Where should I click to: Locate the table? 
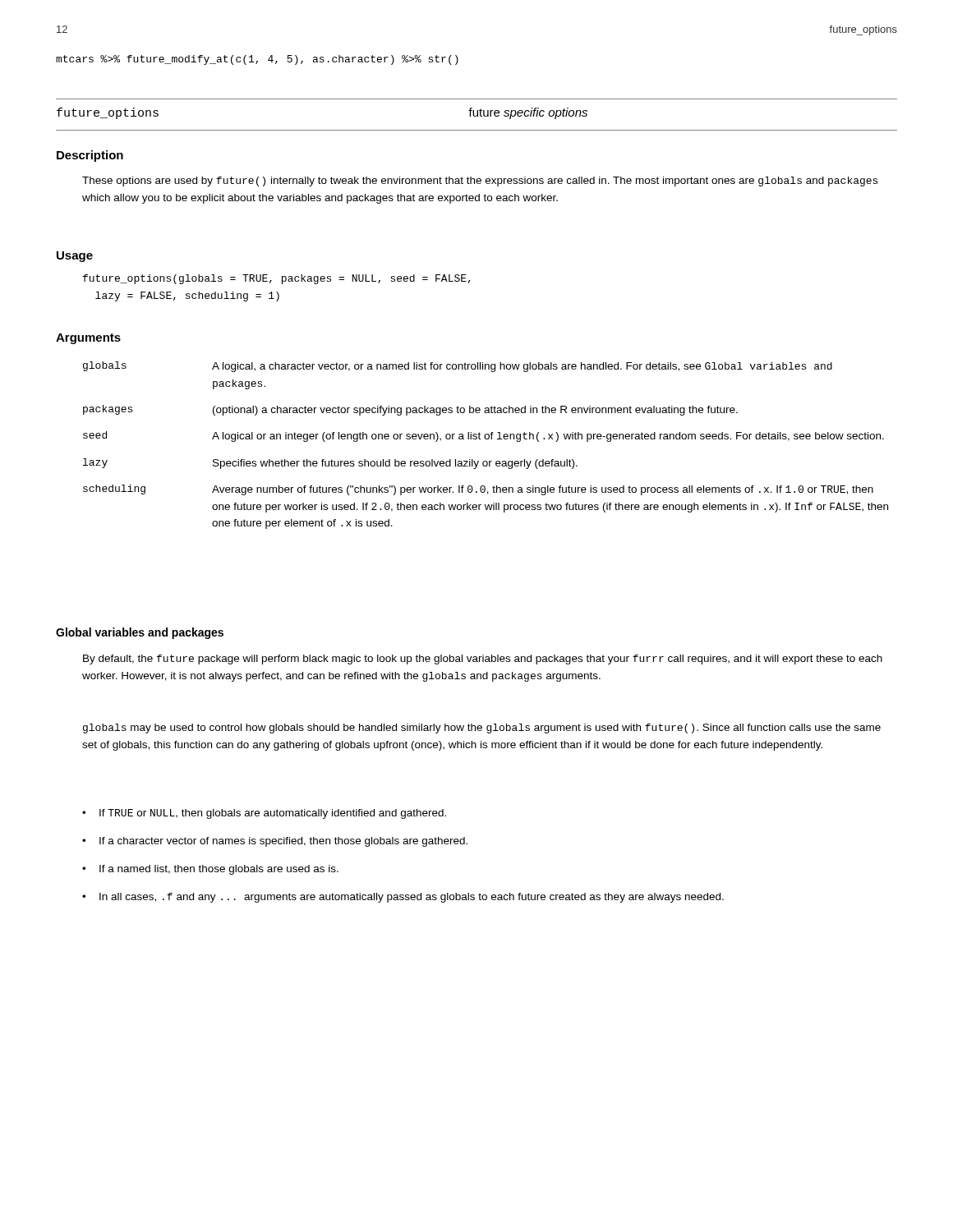490,447
